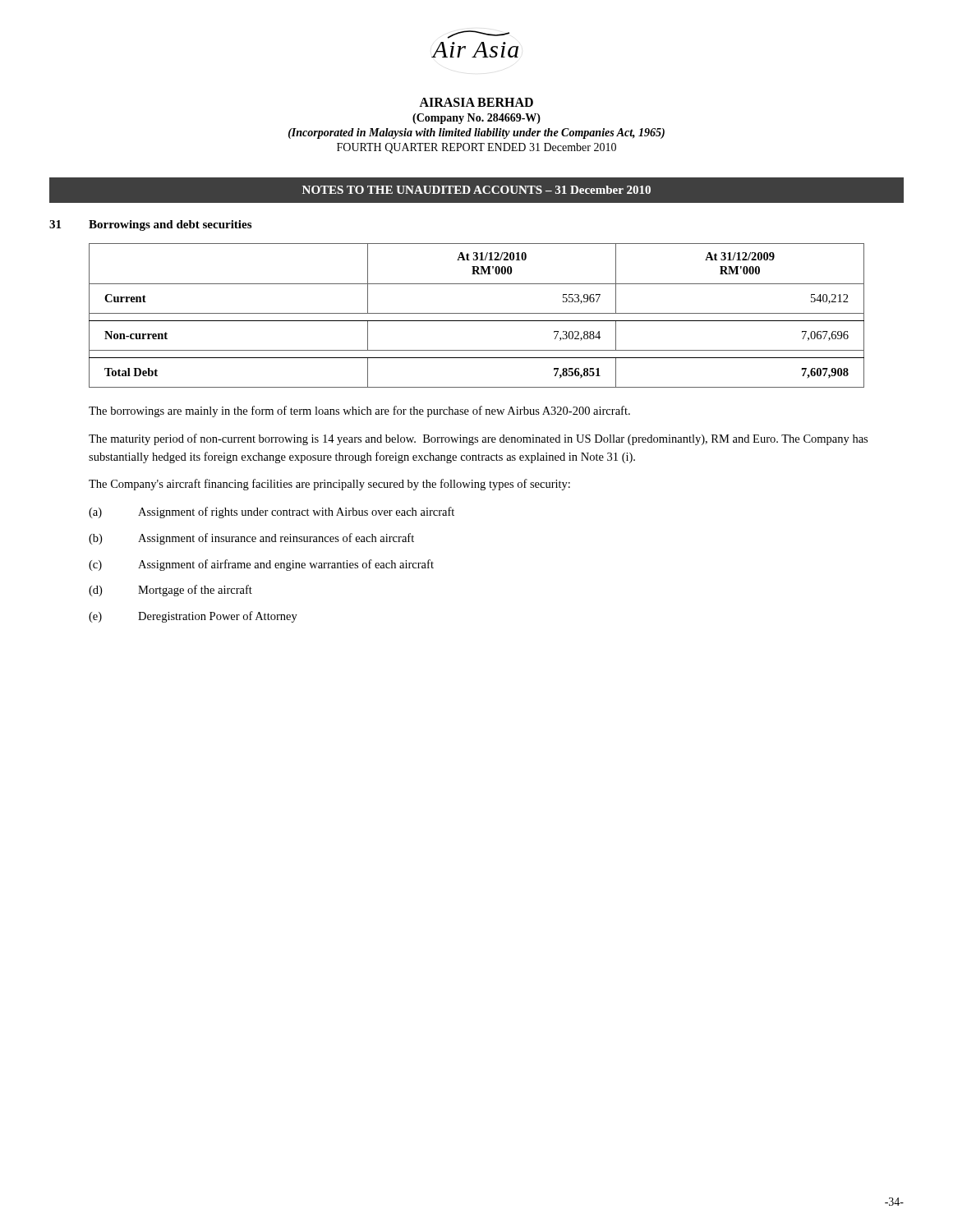The height and width of the screenshot is (1232, 953).
Task: Navigate to the region starting "(c) Assignment of airframe and"
Action: coord(261,565)
